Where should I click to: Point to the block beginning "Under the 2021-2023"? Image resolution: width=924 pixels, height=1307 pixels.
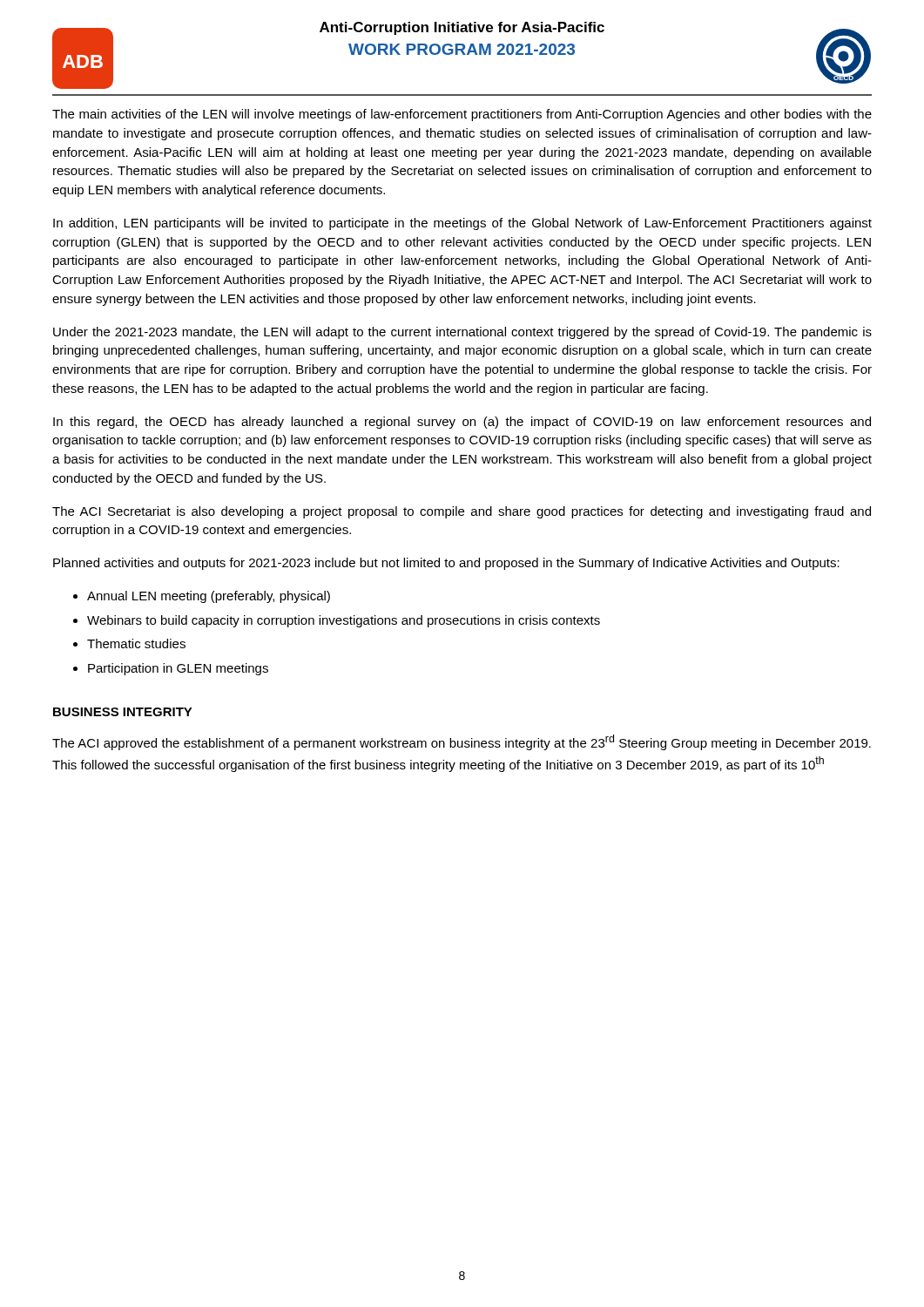[462, 360]
